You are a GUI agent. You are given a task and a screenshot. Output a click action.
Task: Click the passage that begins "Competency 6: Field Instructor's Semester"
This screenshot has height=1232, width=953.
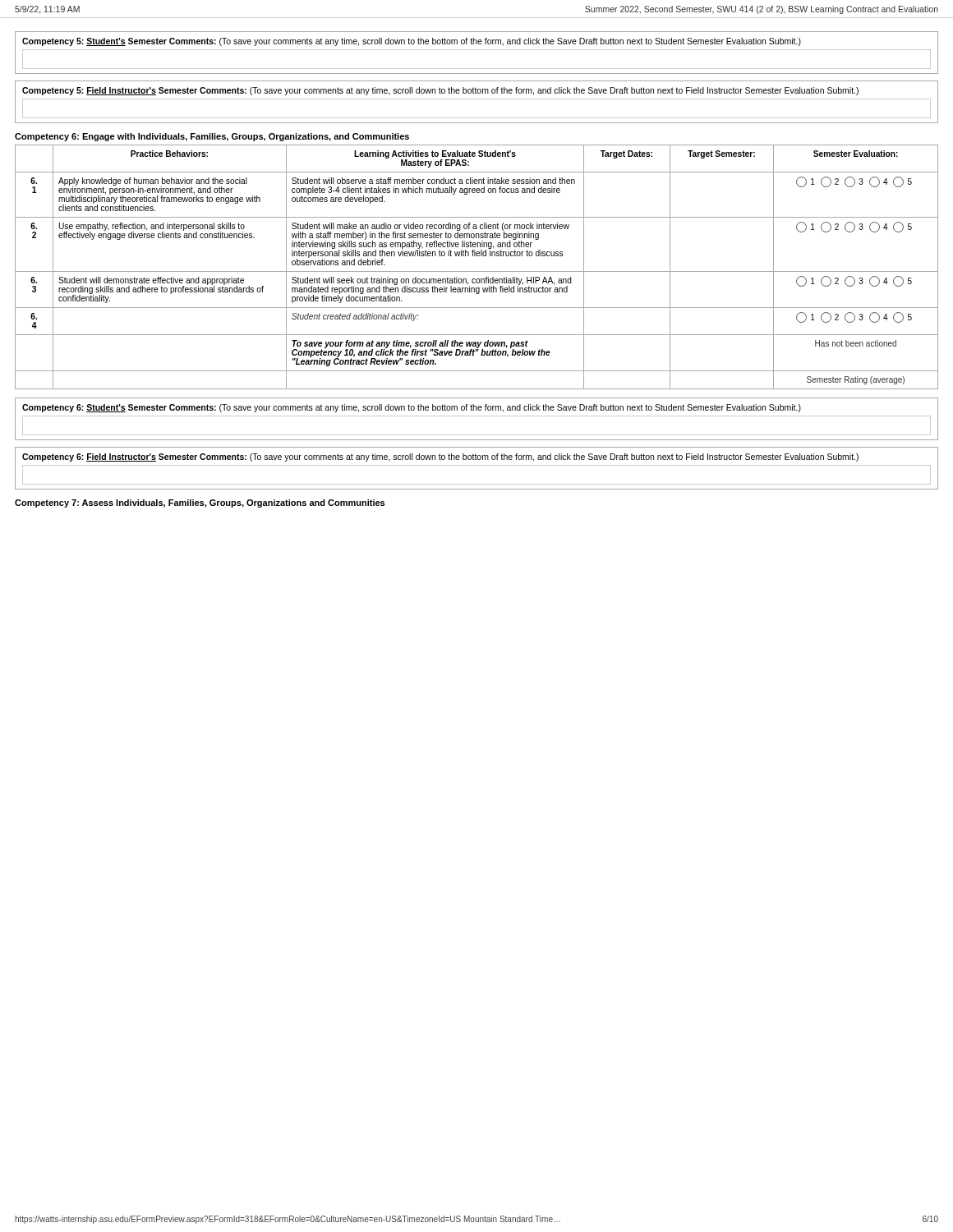point(476,468)
